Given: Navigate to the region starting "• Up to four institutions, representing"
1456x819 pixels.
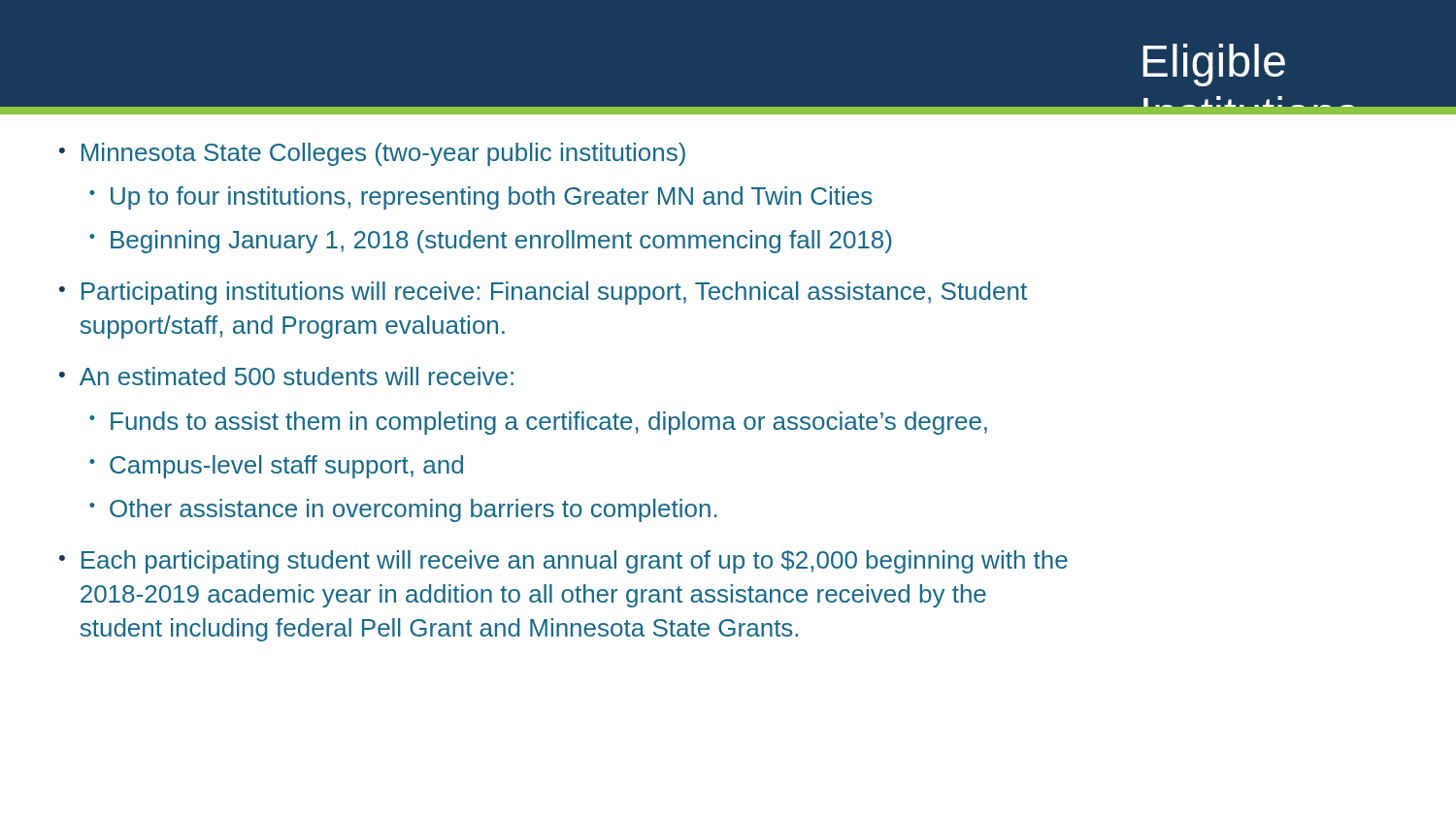Looking at the screenshot, I should point(481,197).
